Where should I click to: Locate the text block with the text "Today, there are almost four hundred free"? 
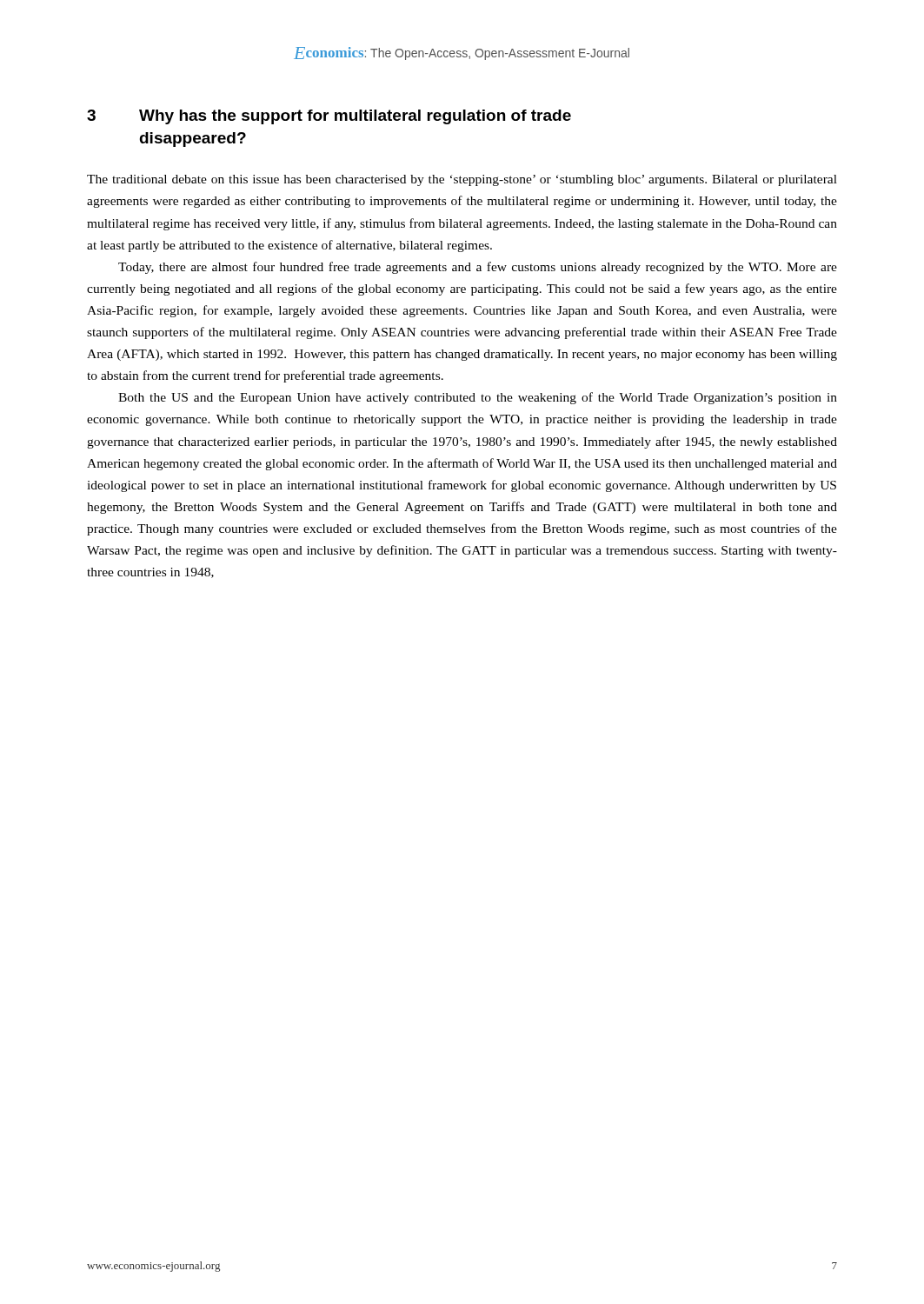pos(462,321)
